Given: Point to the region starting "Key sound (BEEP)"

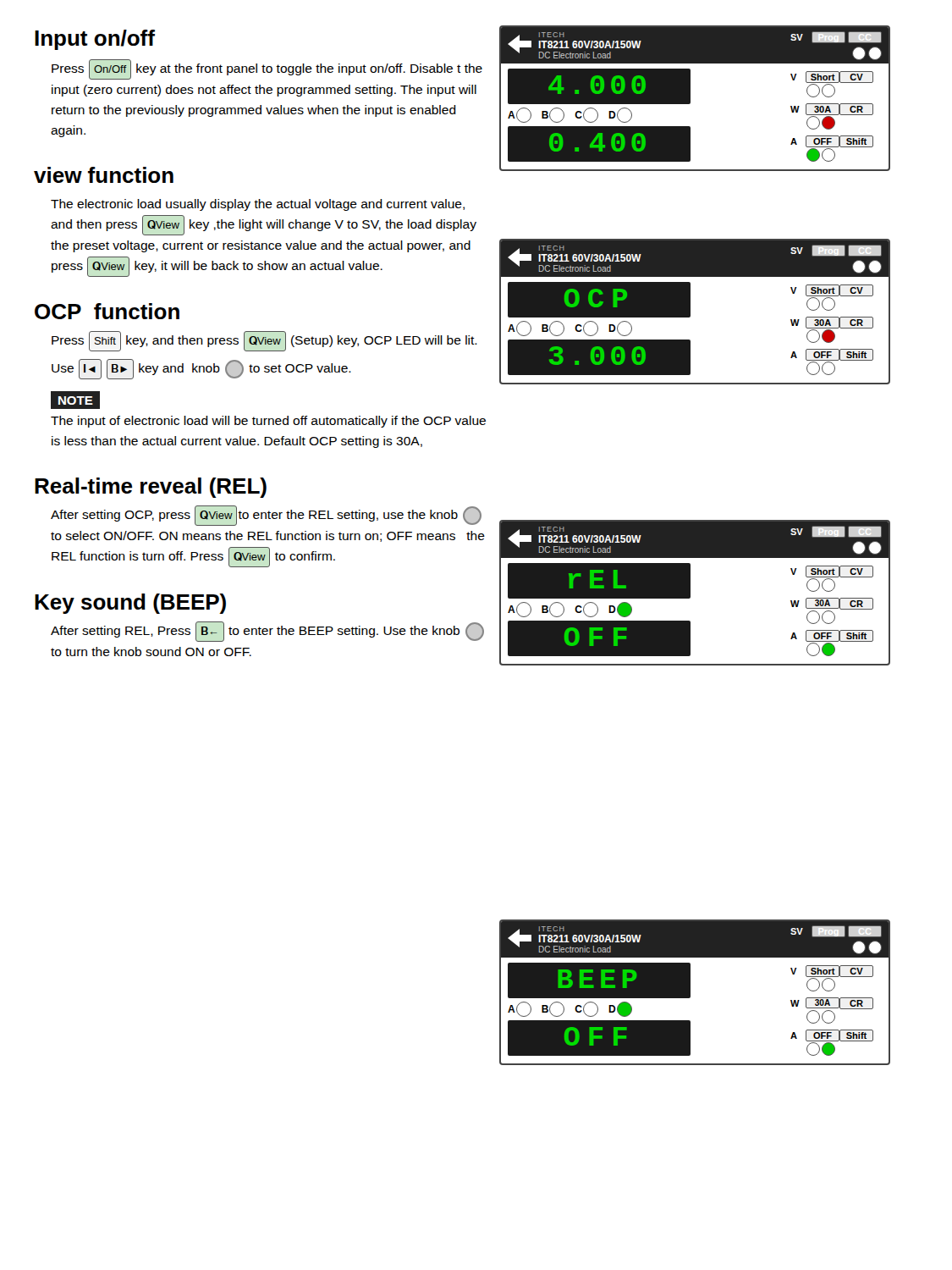Looking at the screenshot, I should 130,602.
